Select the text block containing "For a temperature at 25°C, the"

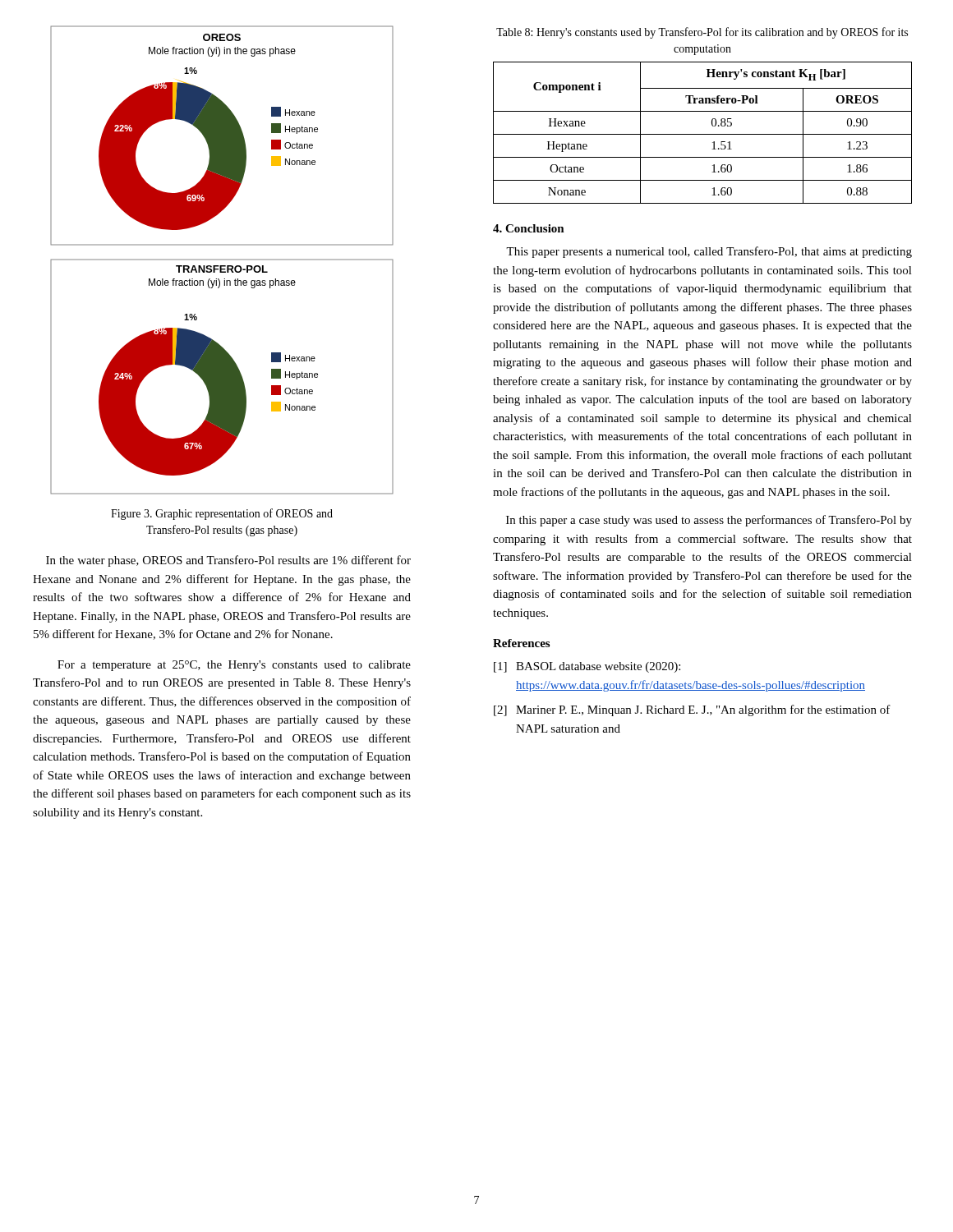click(222, 738)
